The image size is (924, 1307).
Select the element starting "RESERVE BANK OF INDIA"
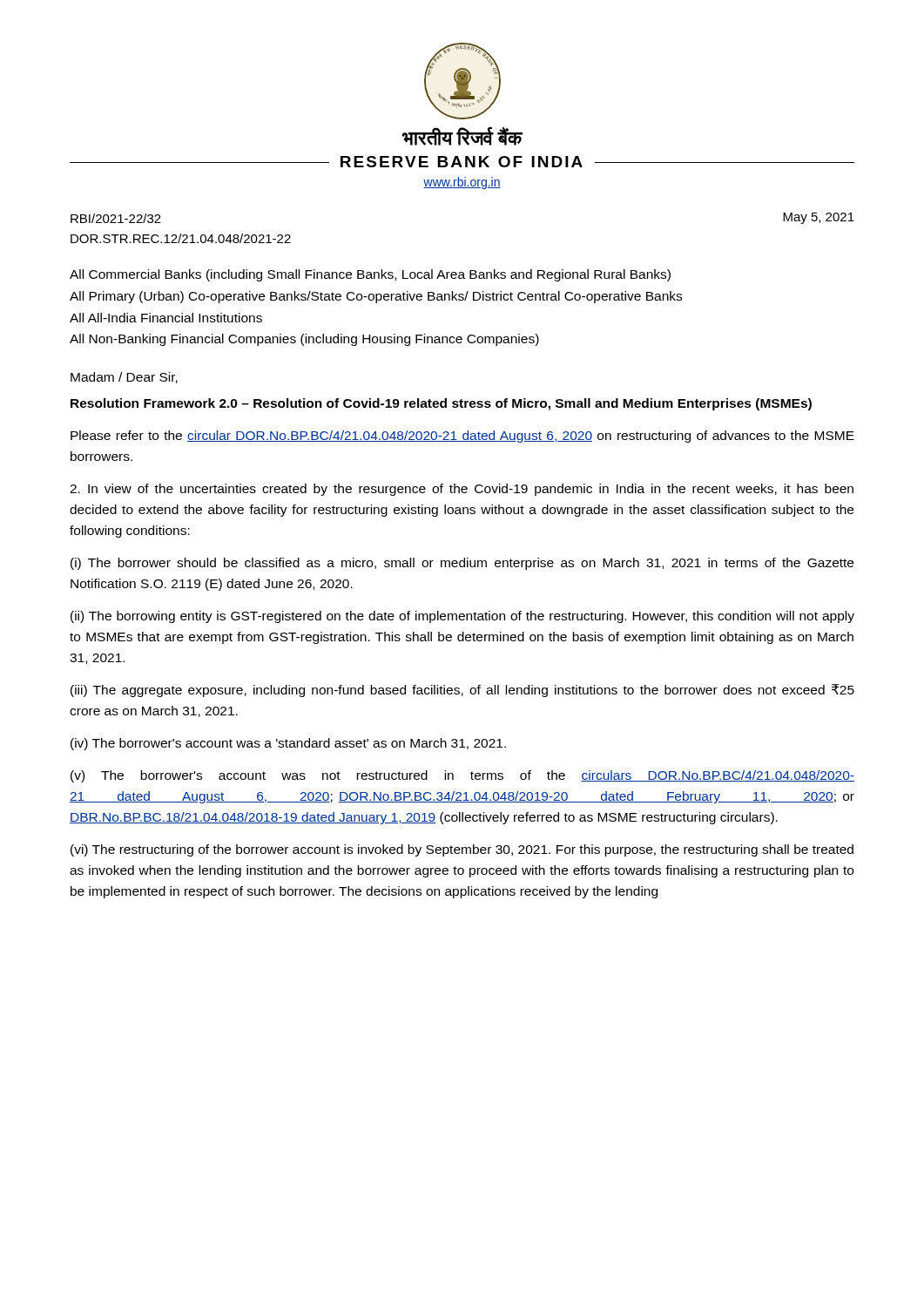pyautogui.click(x=462, y=162)
